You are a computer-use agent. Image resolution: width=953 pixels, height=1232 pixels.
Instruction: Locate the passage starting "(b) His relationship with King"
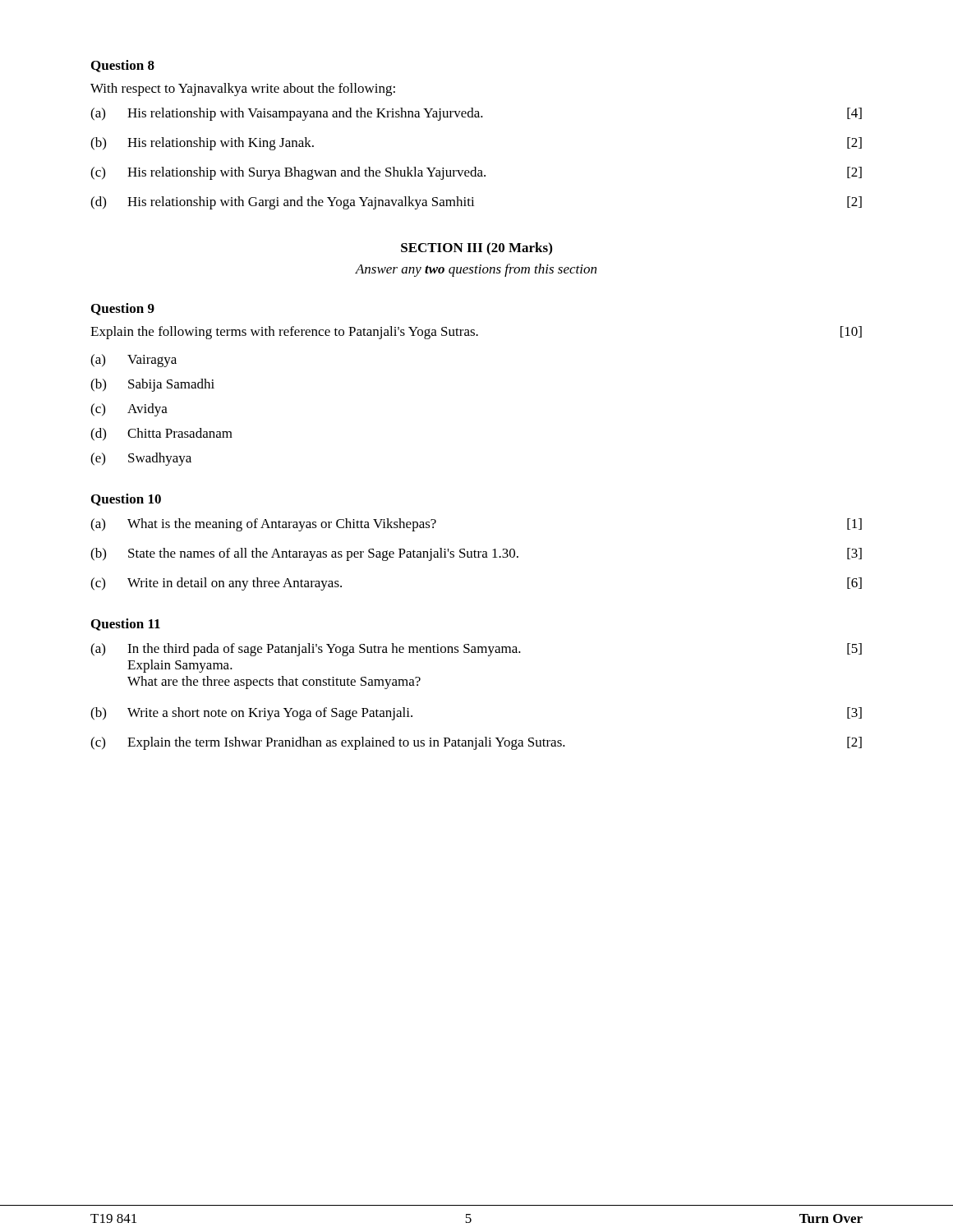coord(226,143)
